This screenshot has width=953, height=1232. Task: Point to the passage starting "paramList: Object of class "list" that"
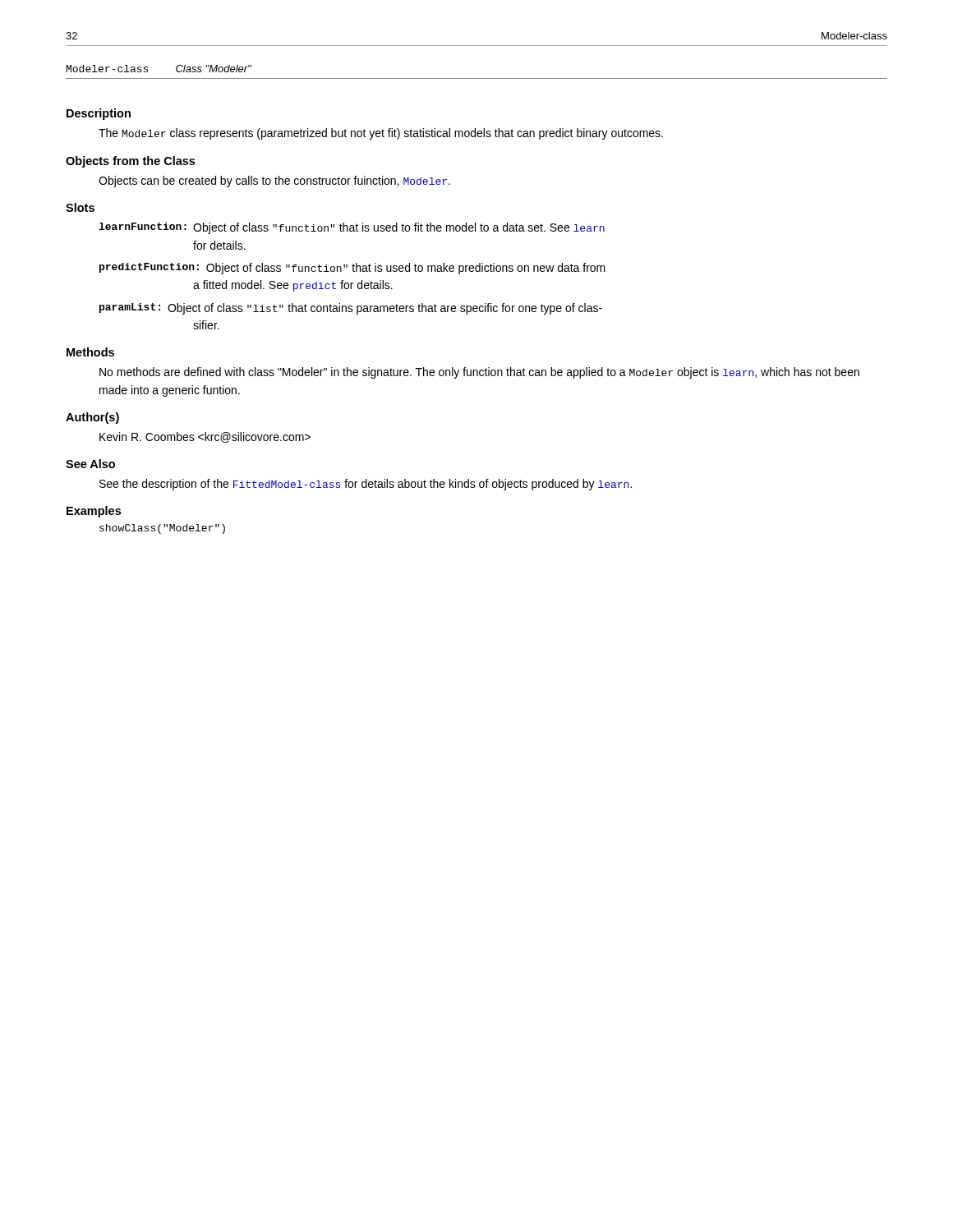pos(493,317)
